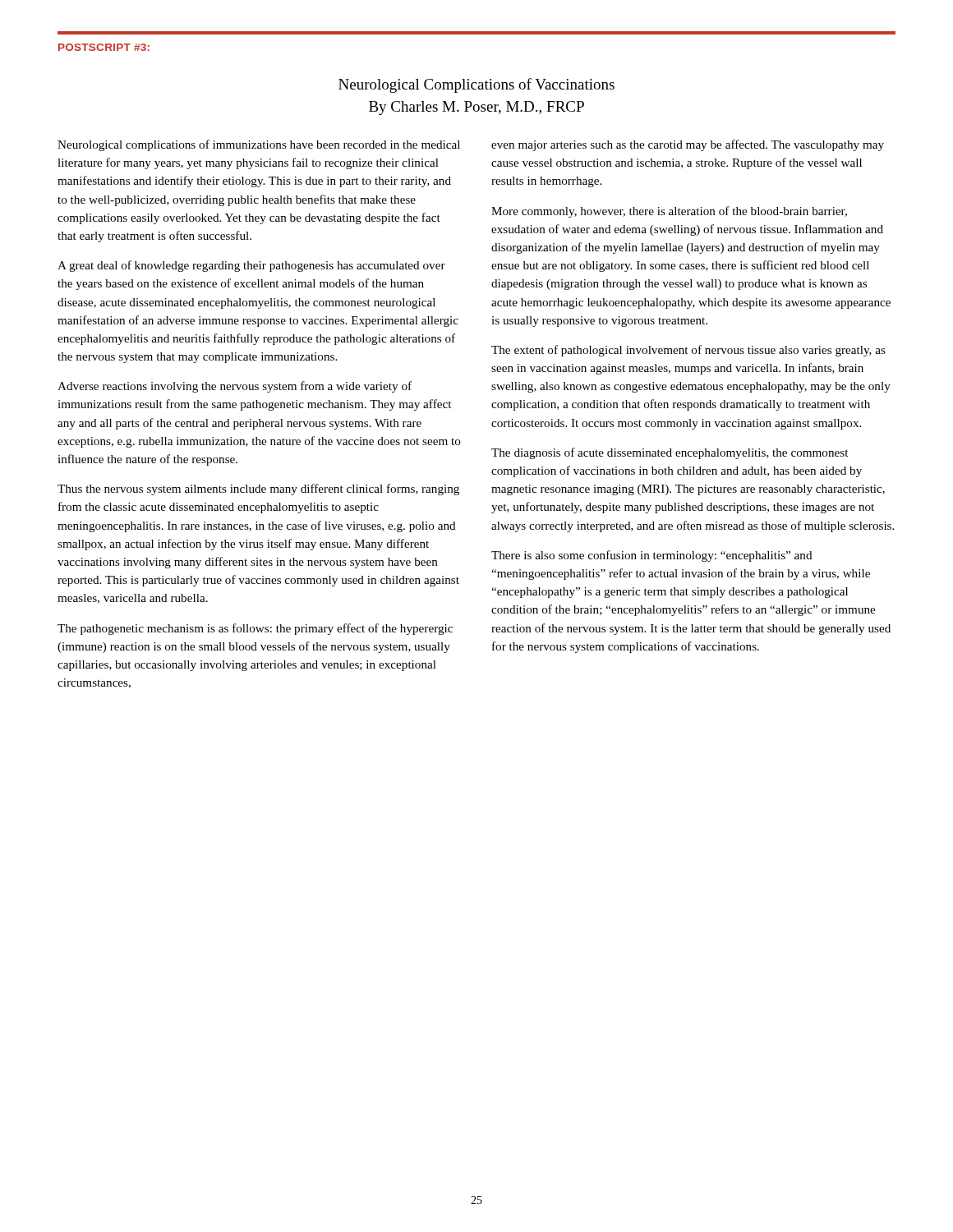This screenshot has height=1232, width=953.
Task: Select the text starting "A great deal"
Action: [260, 311]
